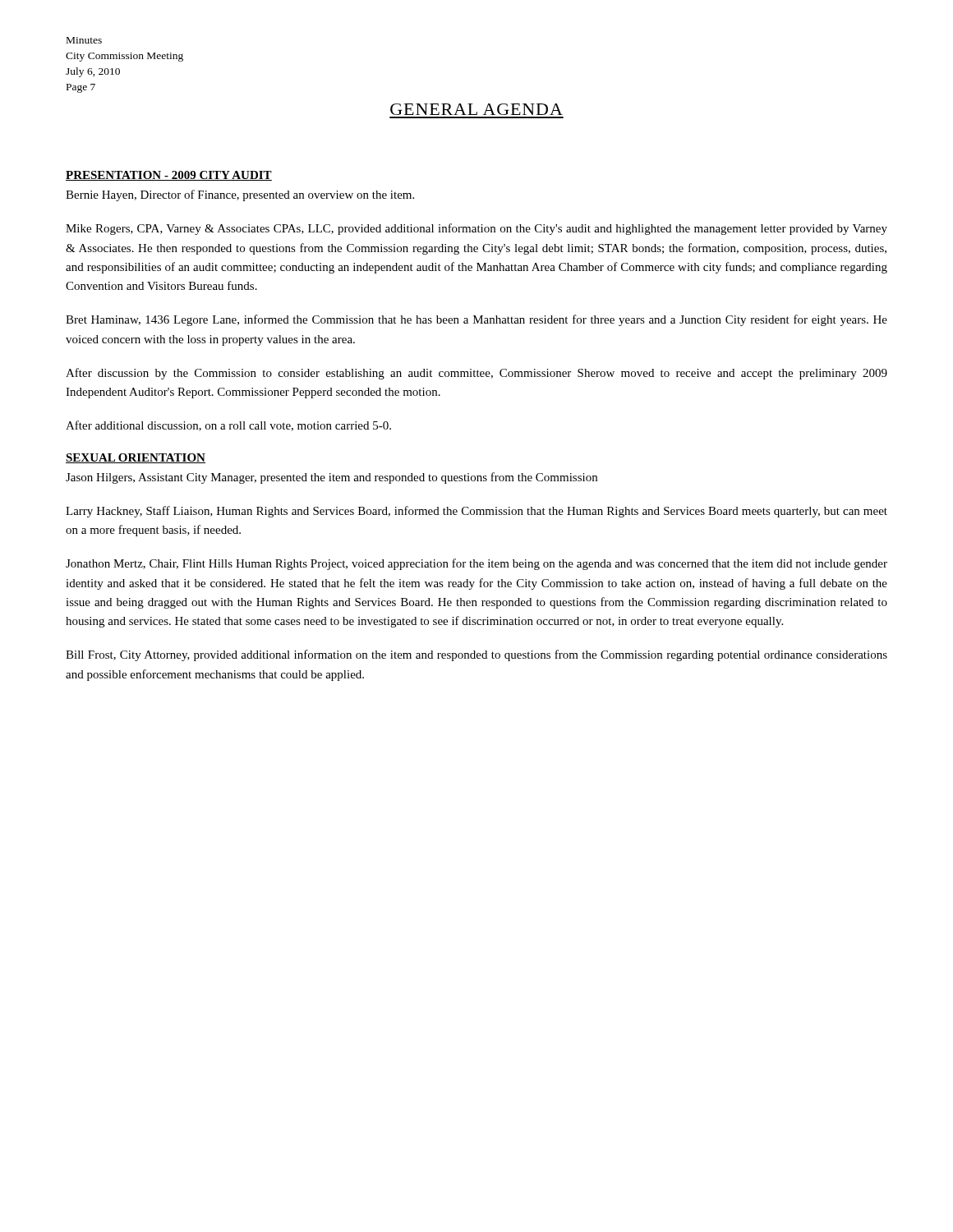Point to the block beginning "After discussion by the"

point(476,382)
